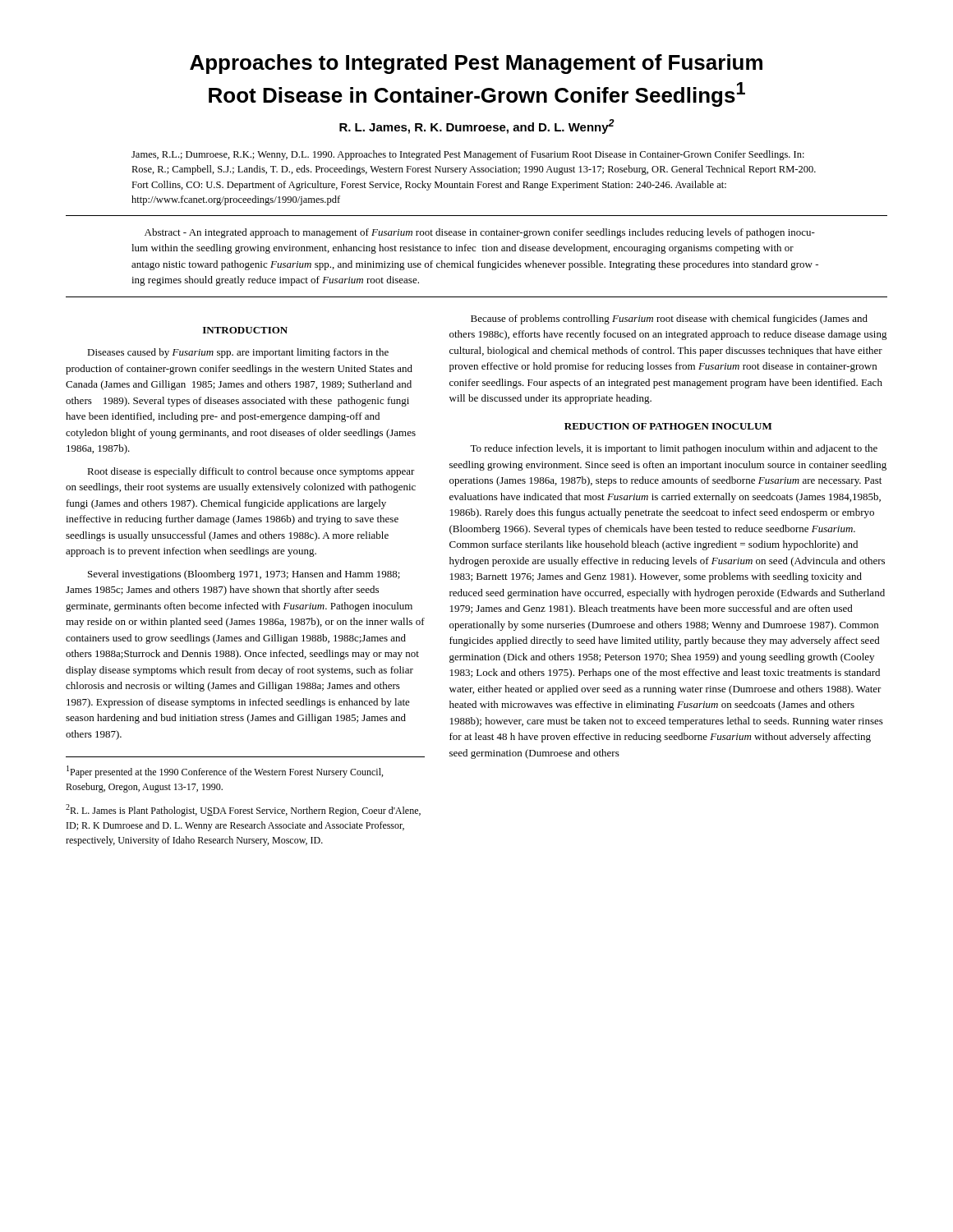
Task: Where is the passage that starts "Diseases caused by Fusarium spp."?
Action: click(245, 543)
